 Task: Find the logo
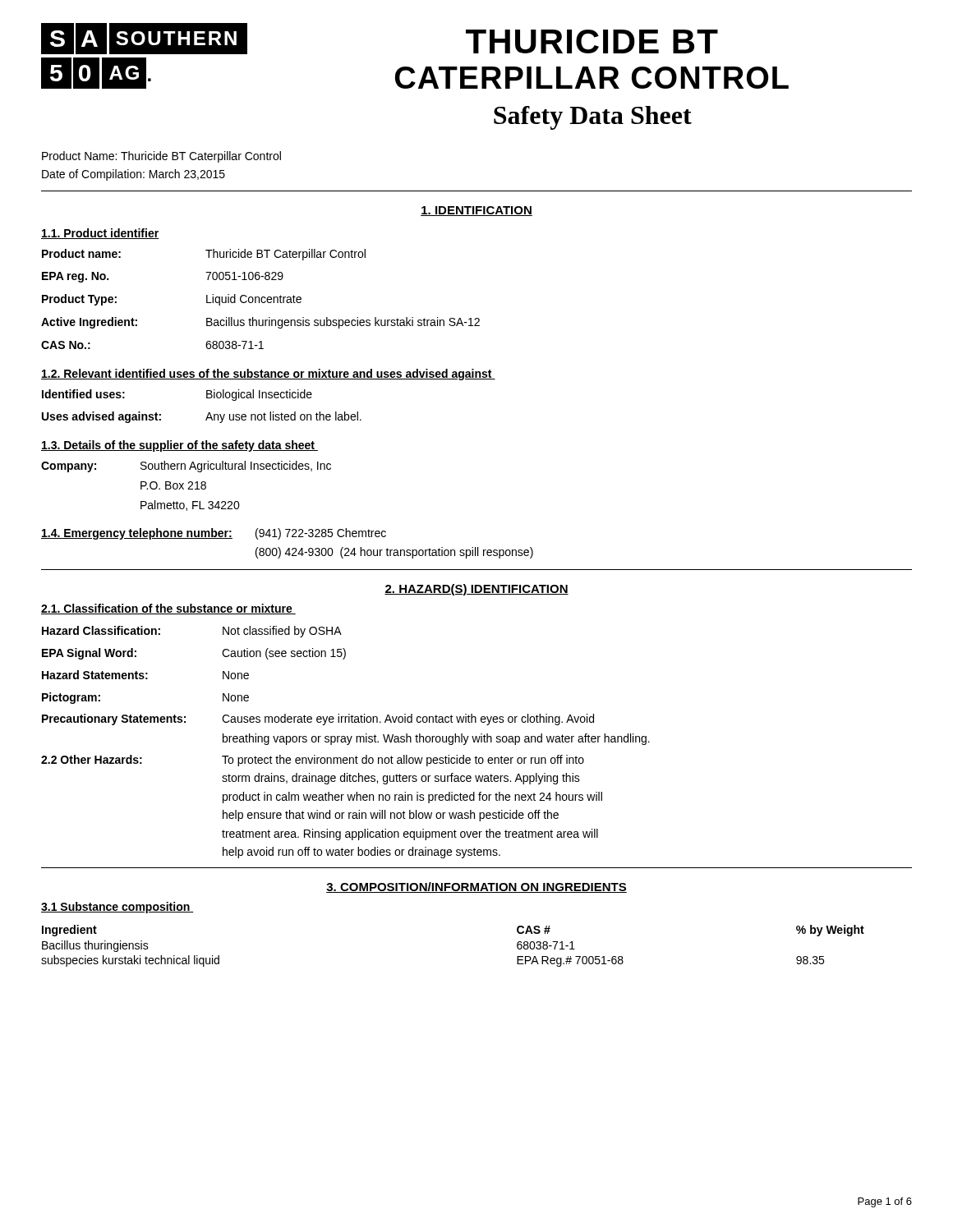[x=144, y=56]
